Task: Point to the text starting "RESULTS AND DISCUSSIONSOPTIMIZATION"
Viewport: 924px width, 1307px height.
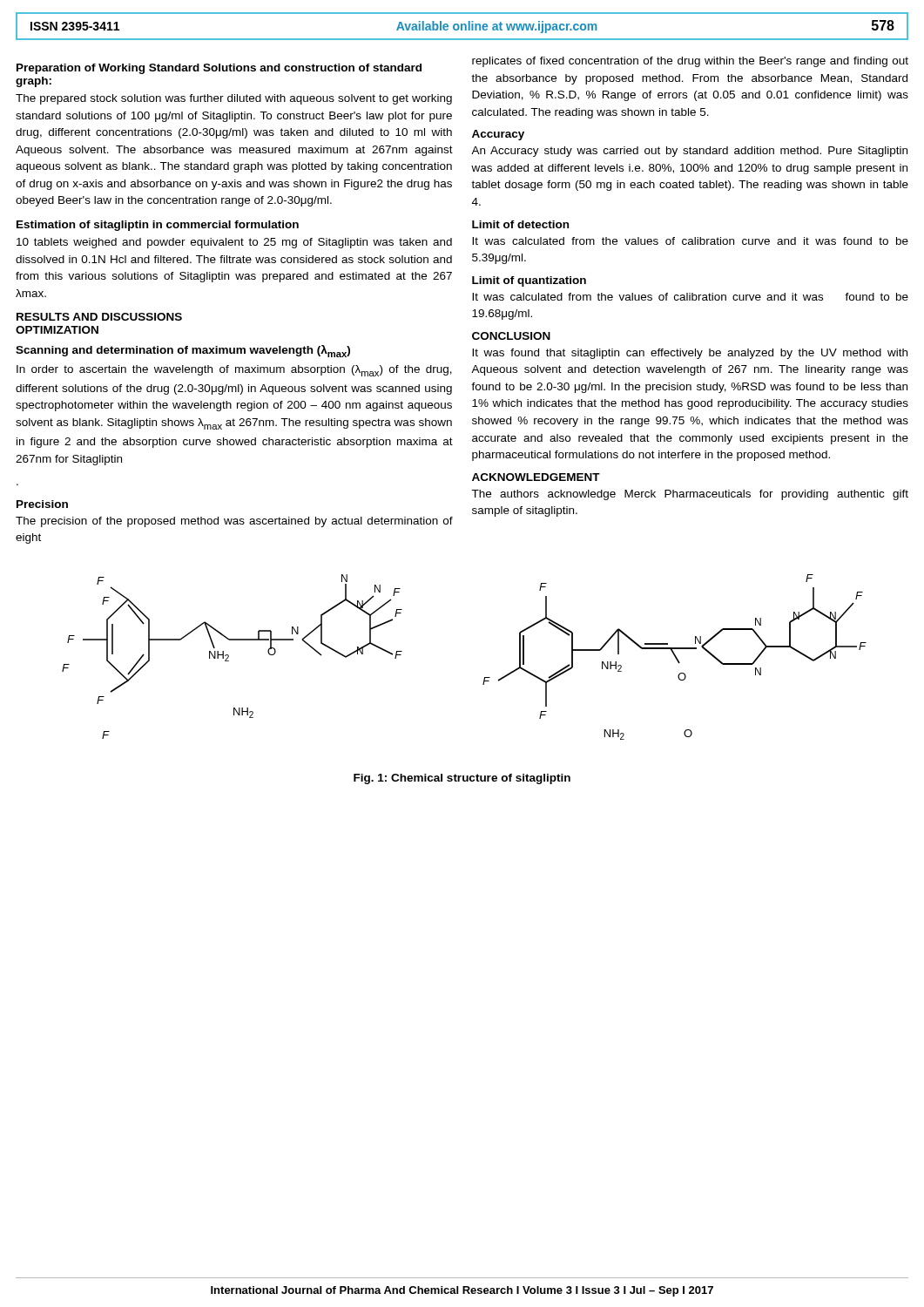Action: 99,317
